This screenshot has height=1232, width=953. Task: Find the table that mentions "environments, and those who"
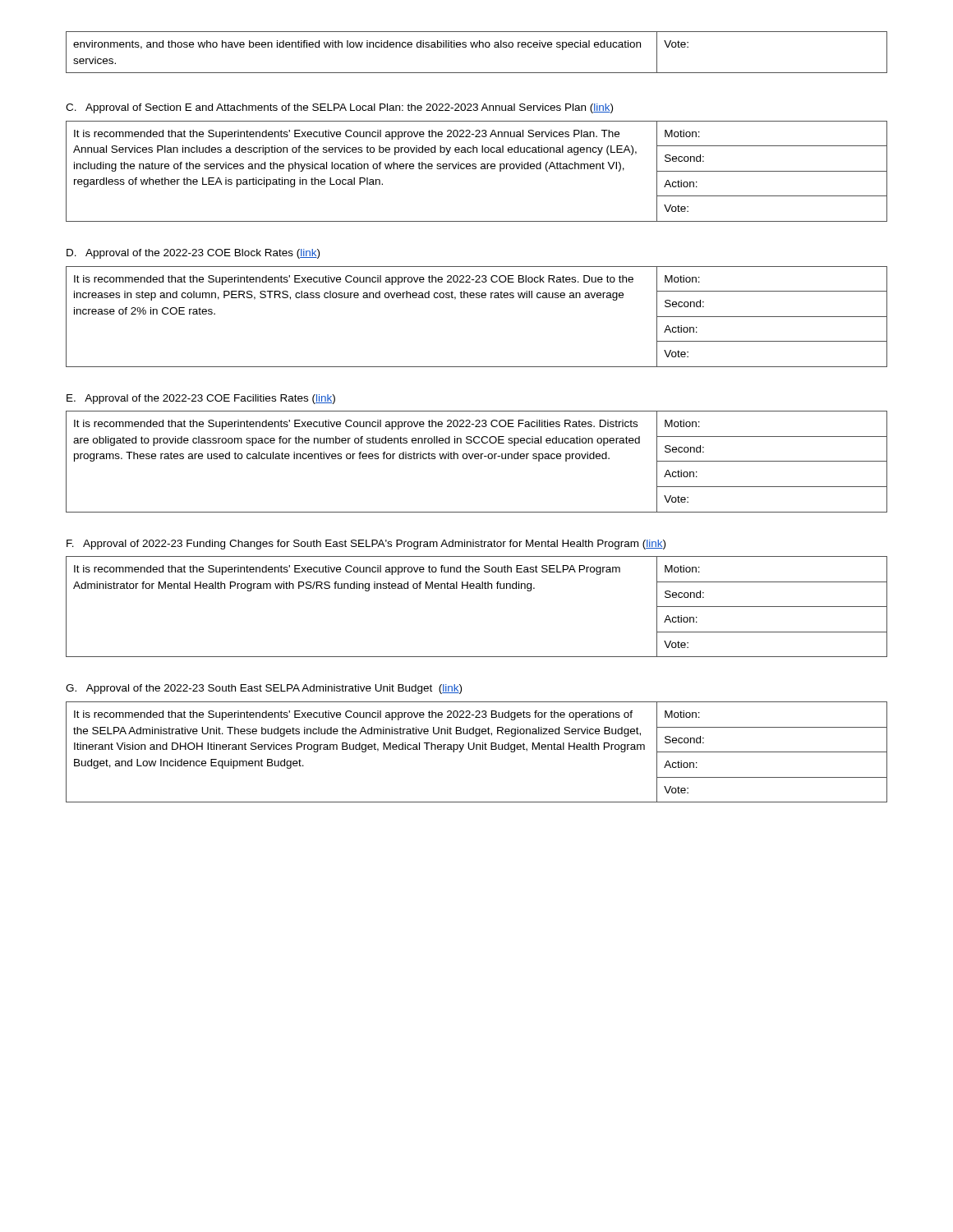tap(476, 52)
